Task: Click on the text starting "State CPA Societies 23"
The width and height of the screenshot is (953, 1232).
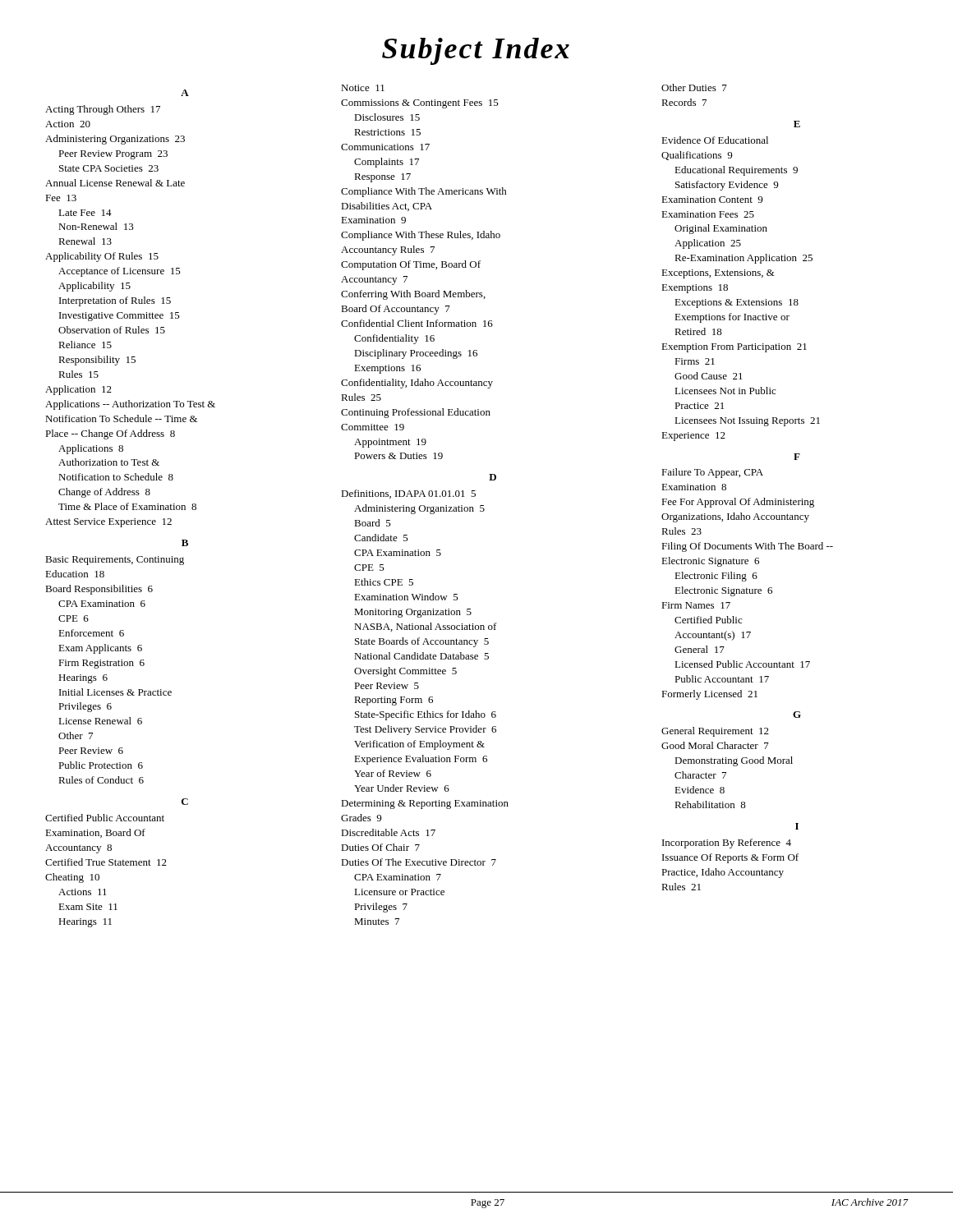Action: click(109, 168)
